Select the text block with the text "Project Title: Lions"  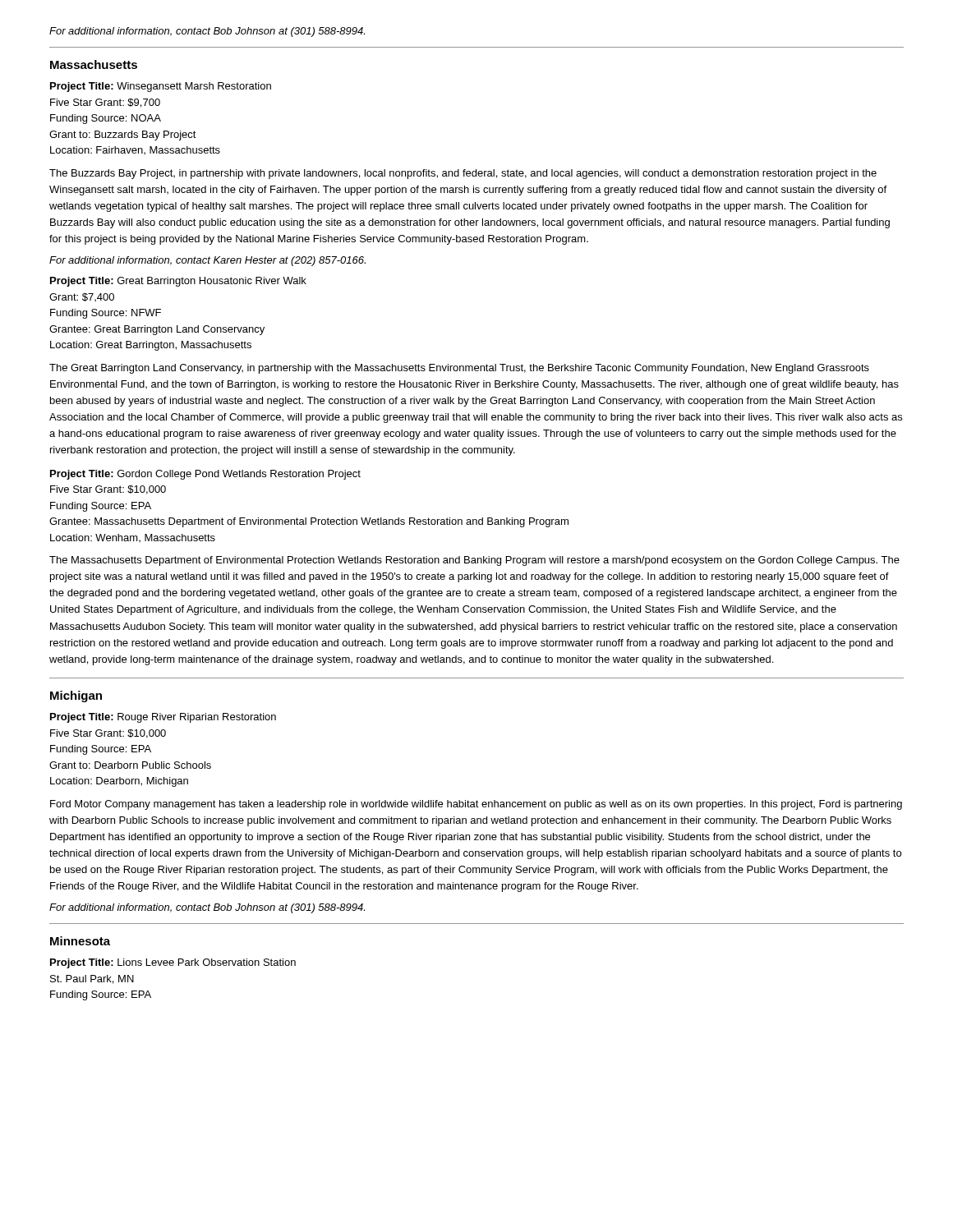pyautogui.click(x=173, y=963)
